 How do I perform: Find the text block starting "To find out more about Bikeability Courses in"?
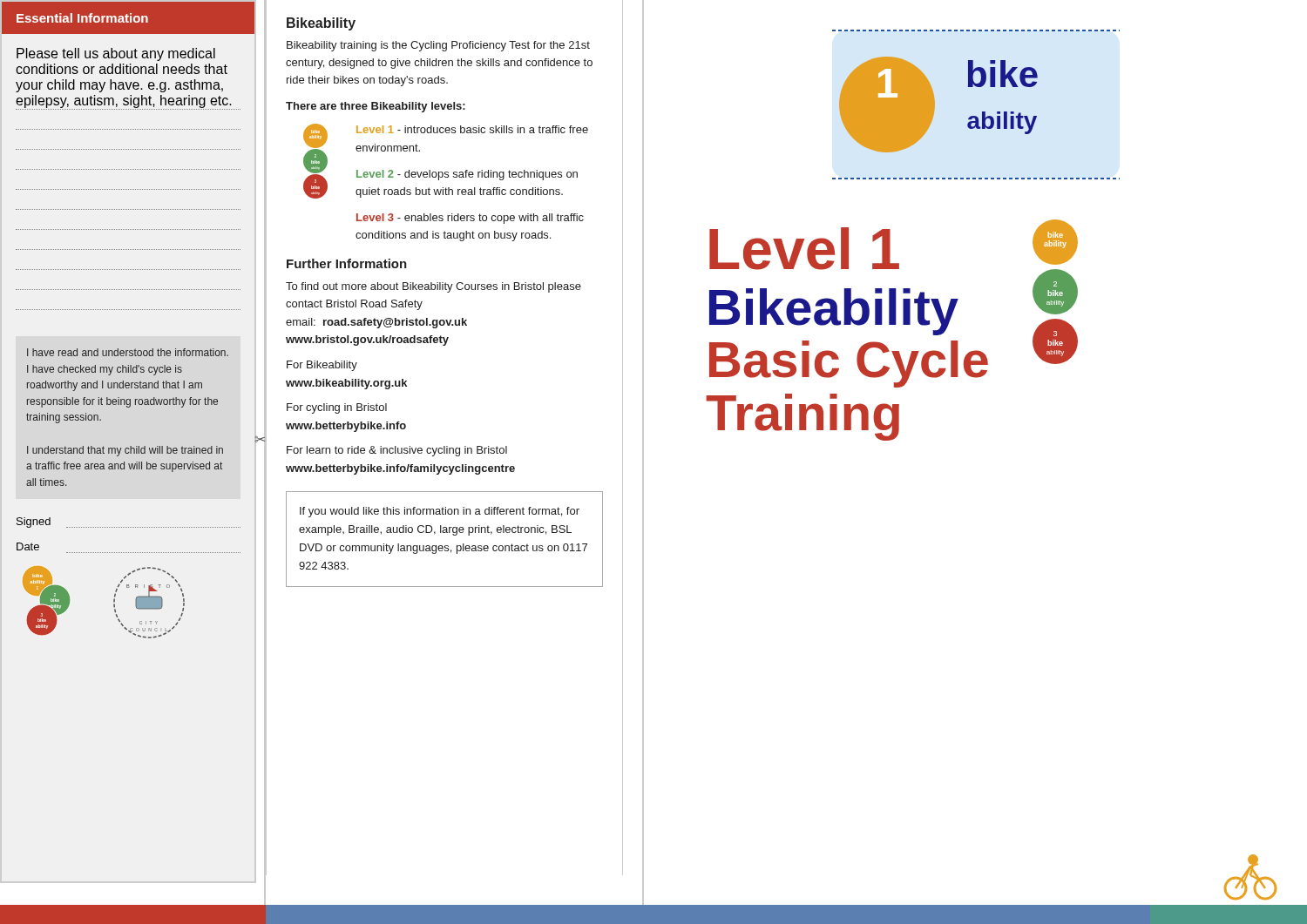point(433,313)
